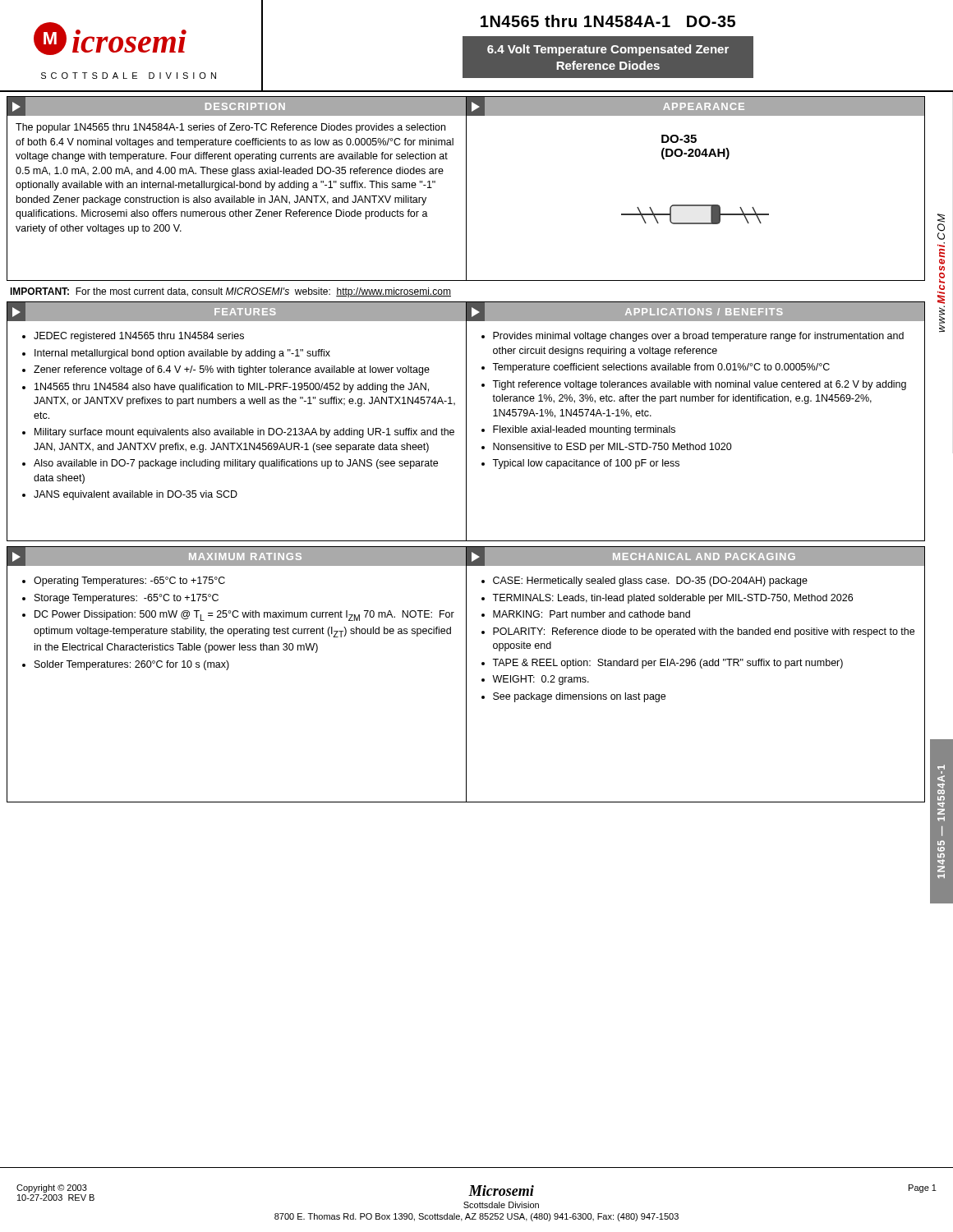Image resolution: width=953 pixels, height=1232 pixels.
Task: Click where it says "Storage Temperatures: -65°C to +175°C"
Action: click(126, 598)
